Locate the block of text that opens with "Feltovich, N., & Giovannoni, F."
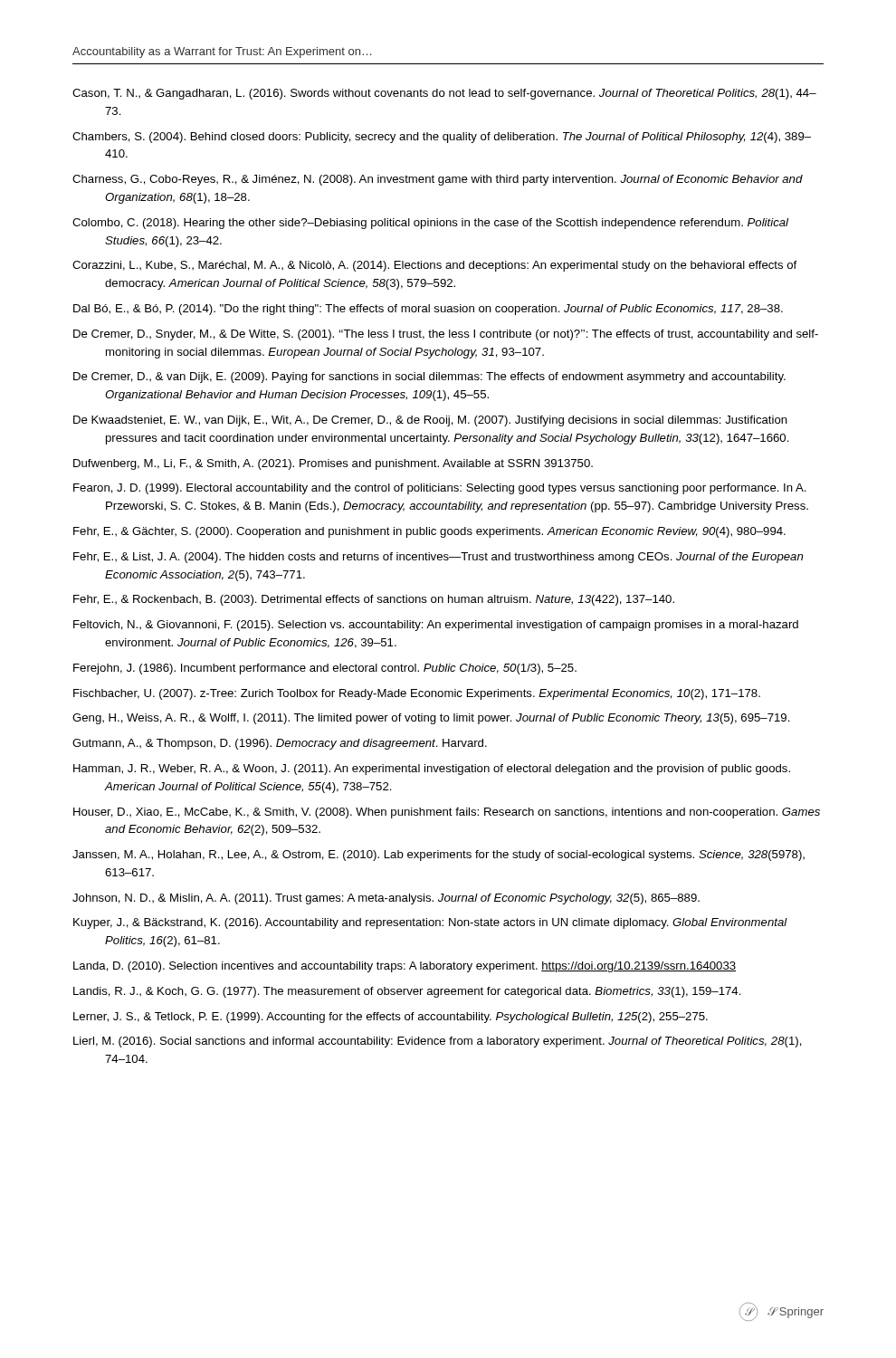896x1358 pixels. pyautogui.click(x=436, y=633)
